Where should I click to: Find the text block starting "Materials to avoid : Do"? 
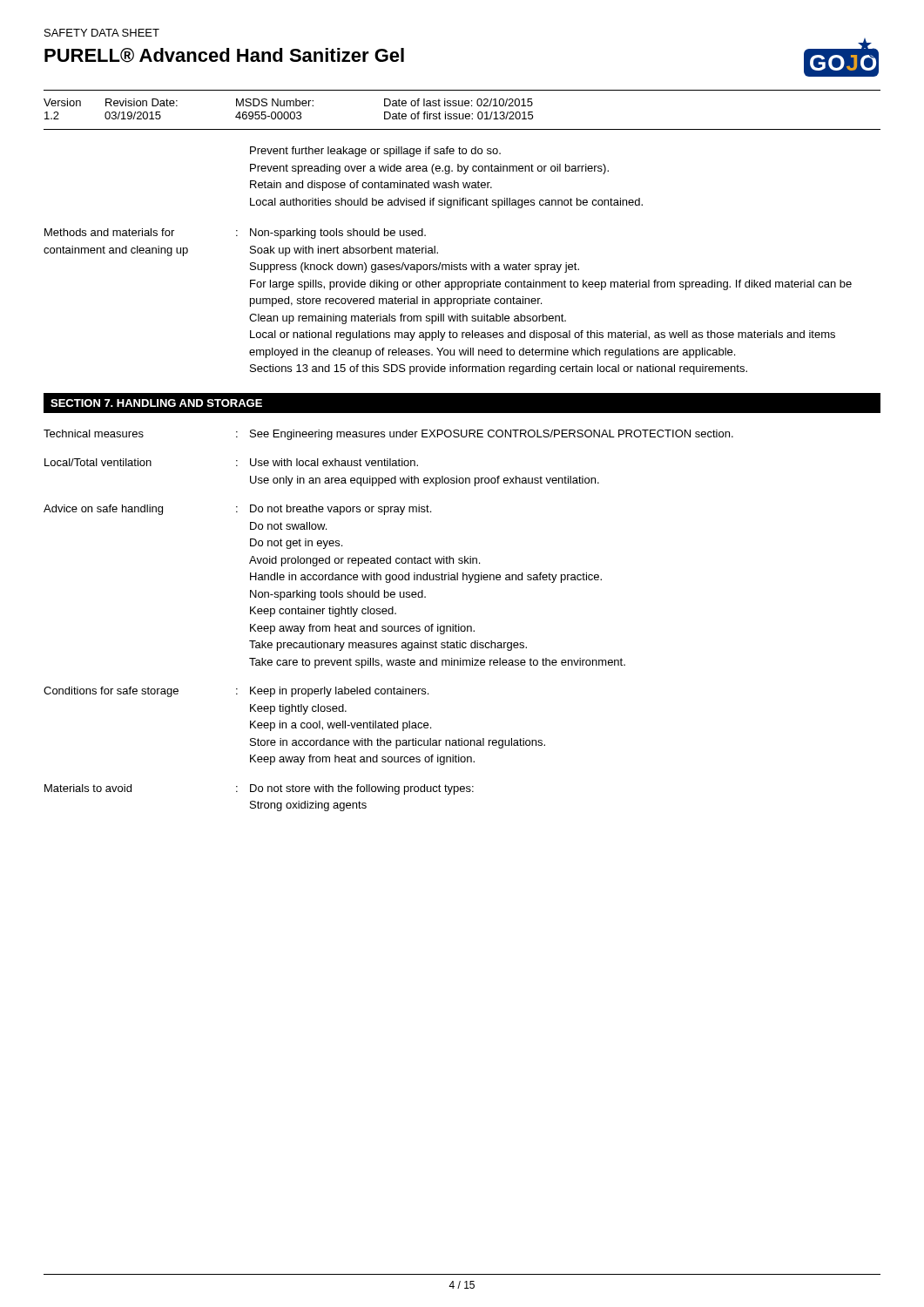click(x=462, y=796)
